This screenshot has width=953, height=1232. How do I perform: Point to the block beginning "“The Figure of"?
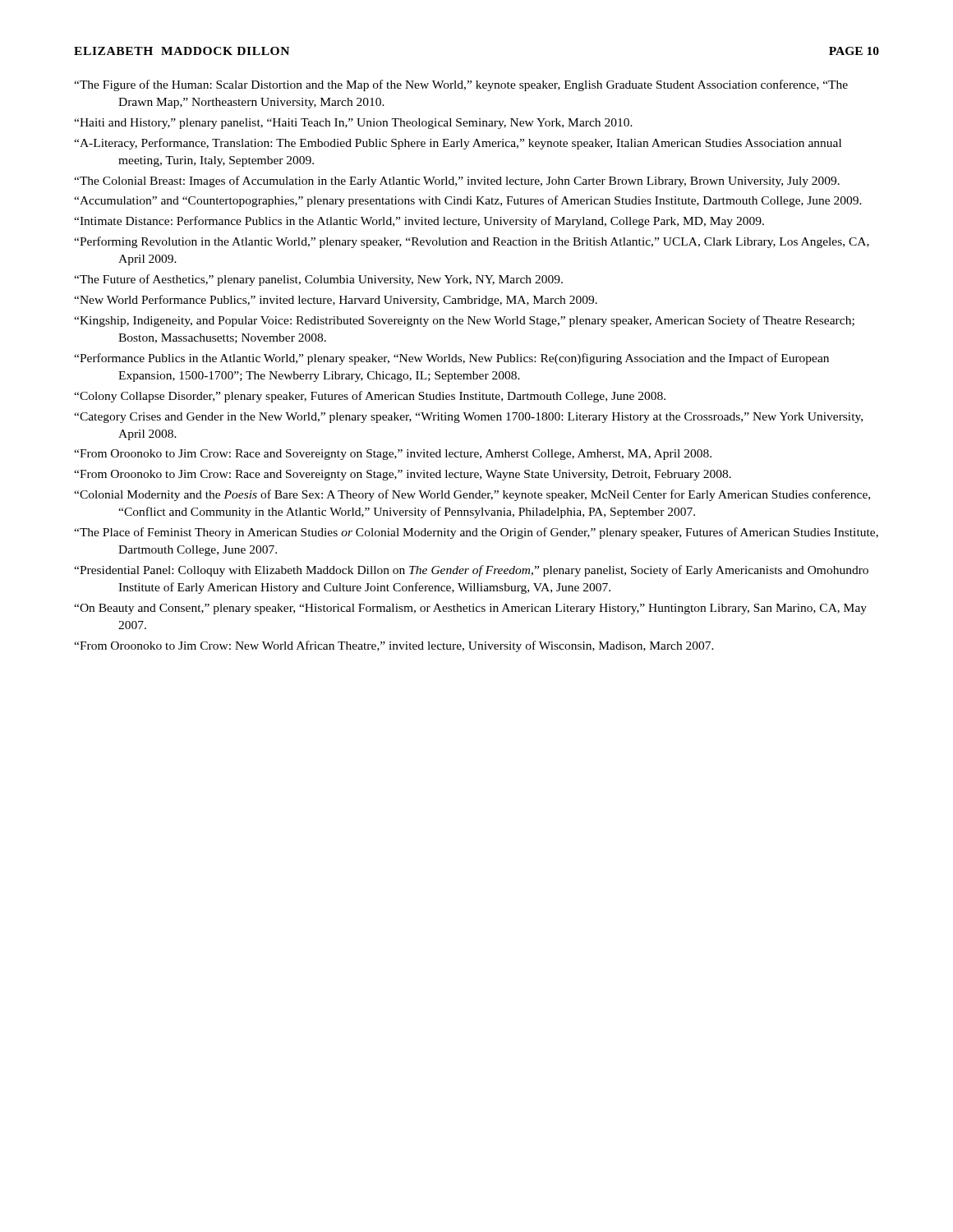(x=461, y=93)
